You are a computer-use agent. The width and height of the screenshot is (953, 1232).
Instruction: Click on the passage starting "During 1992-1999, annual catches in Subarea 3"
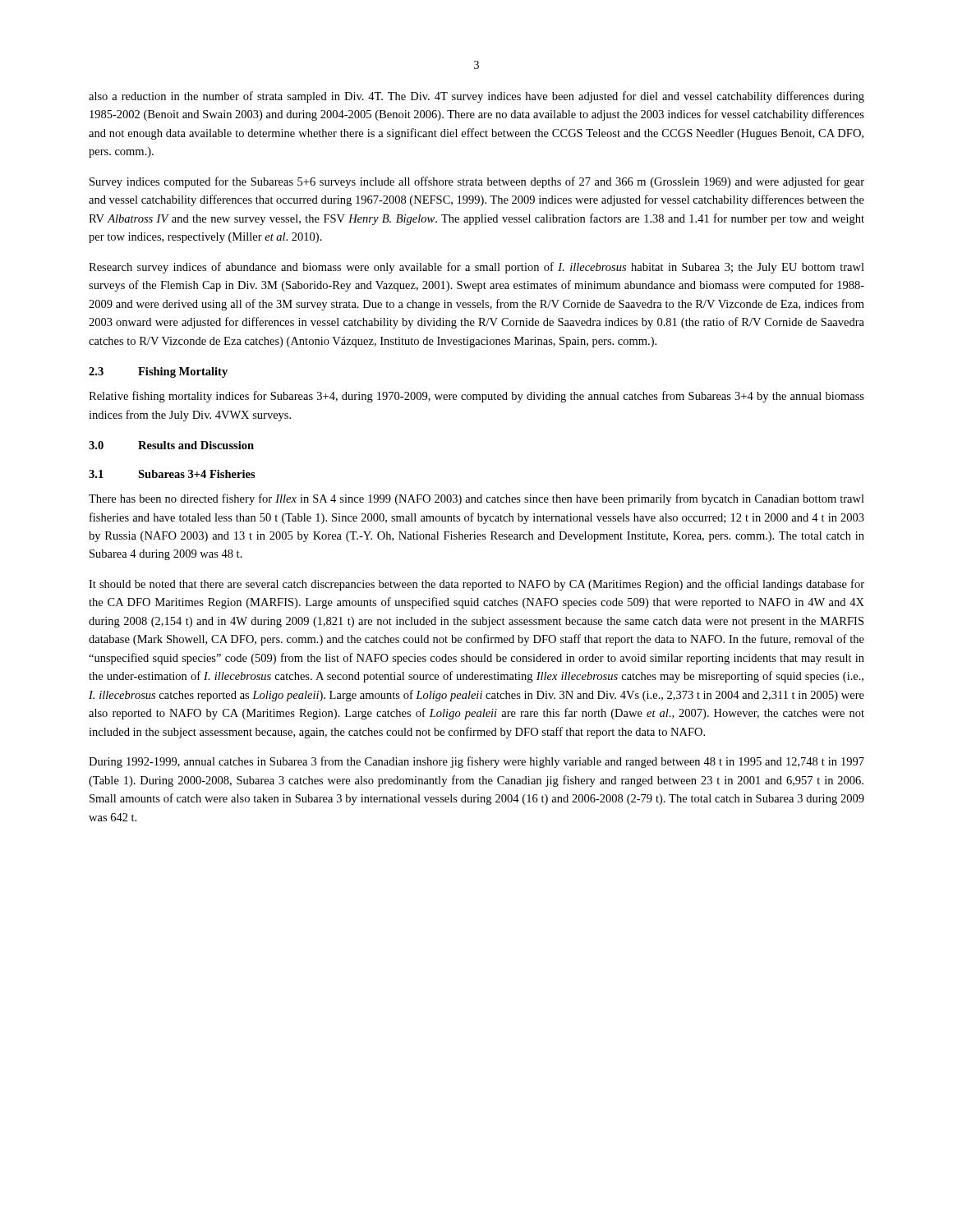[x=476, y=789]
